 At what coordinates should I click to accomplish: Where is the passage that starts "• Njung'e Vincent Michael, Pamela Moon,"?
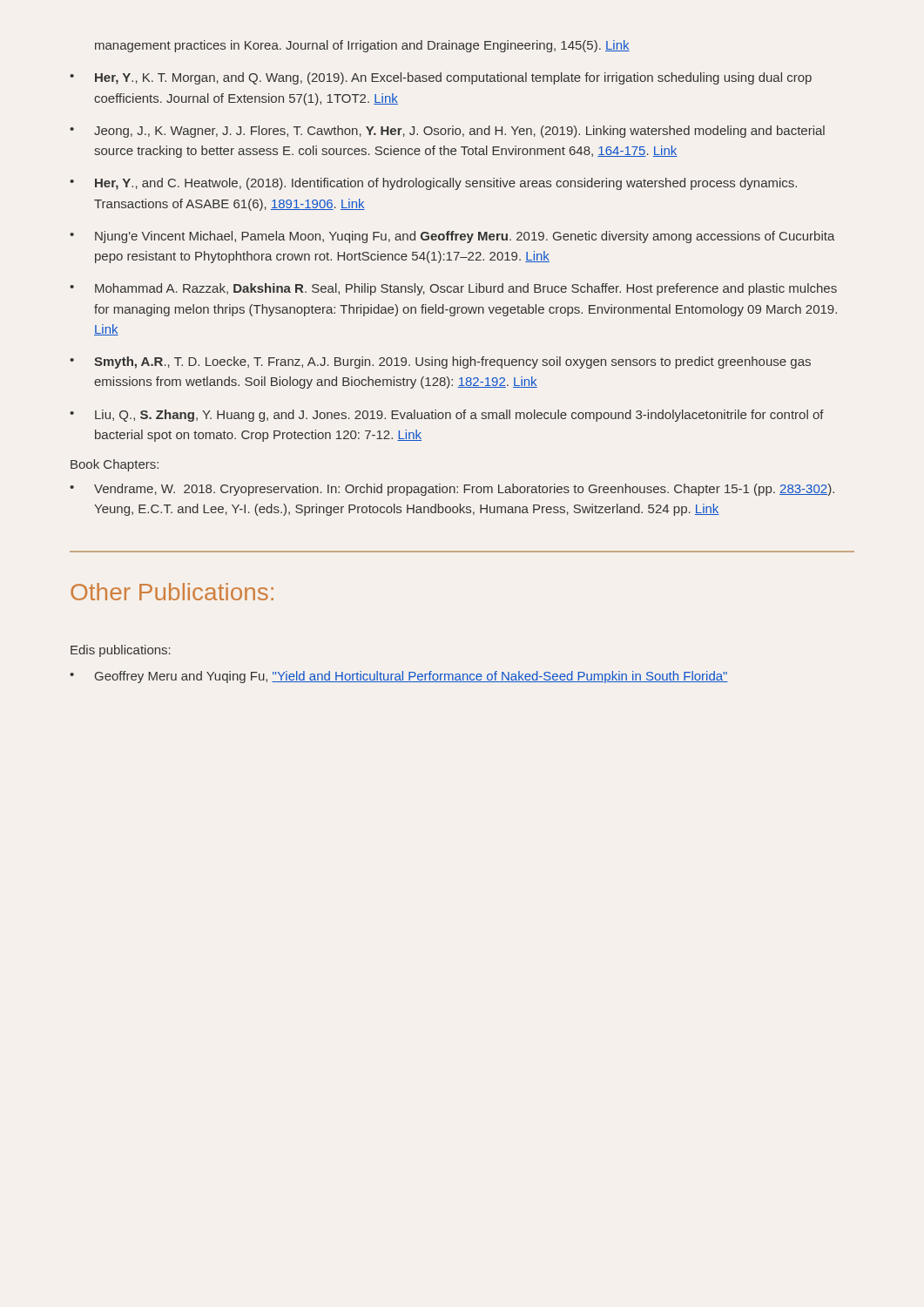click(462, 246)
